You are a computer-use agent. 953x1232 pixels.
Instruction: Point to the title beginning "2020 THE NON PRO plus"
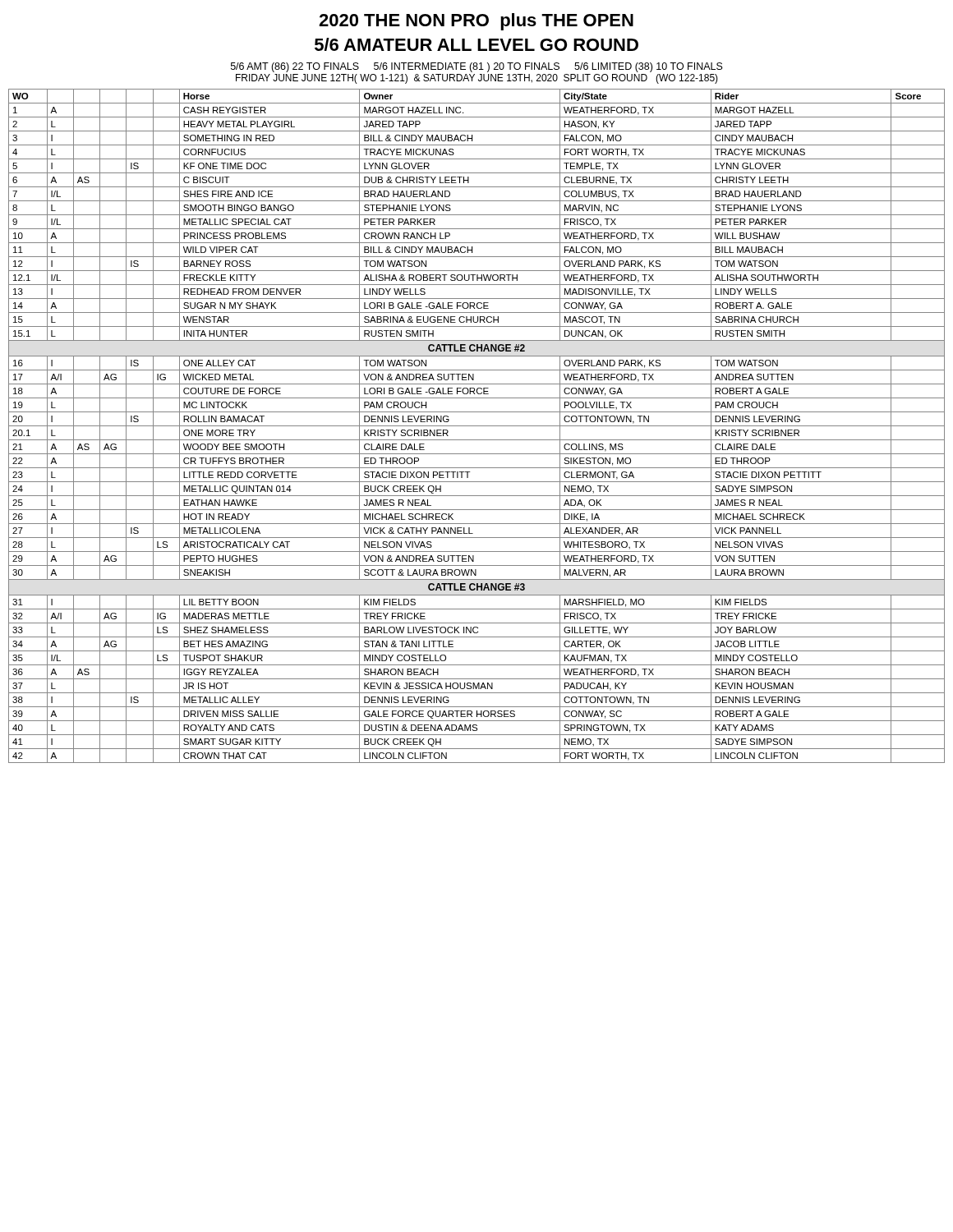(476, 32)
